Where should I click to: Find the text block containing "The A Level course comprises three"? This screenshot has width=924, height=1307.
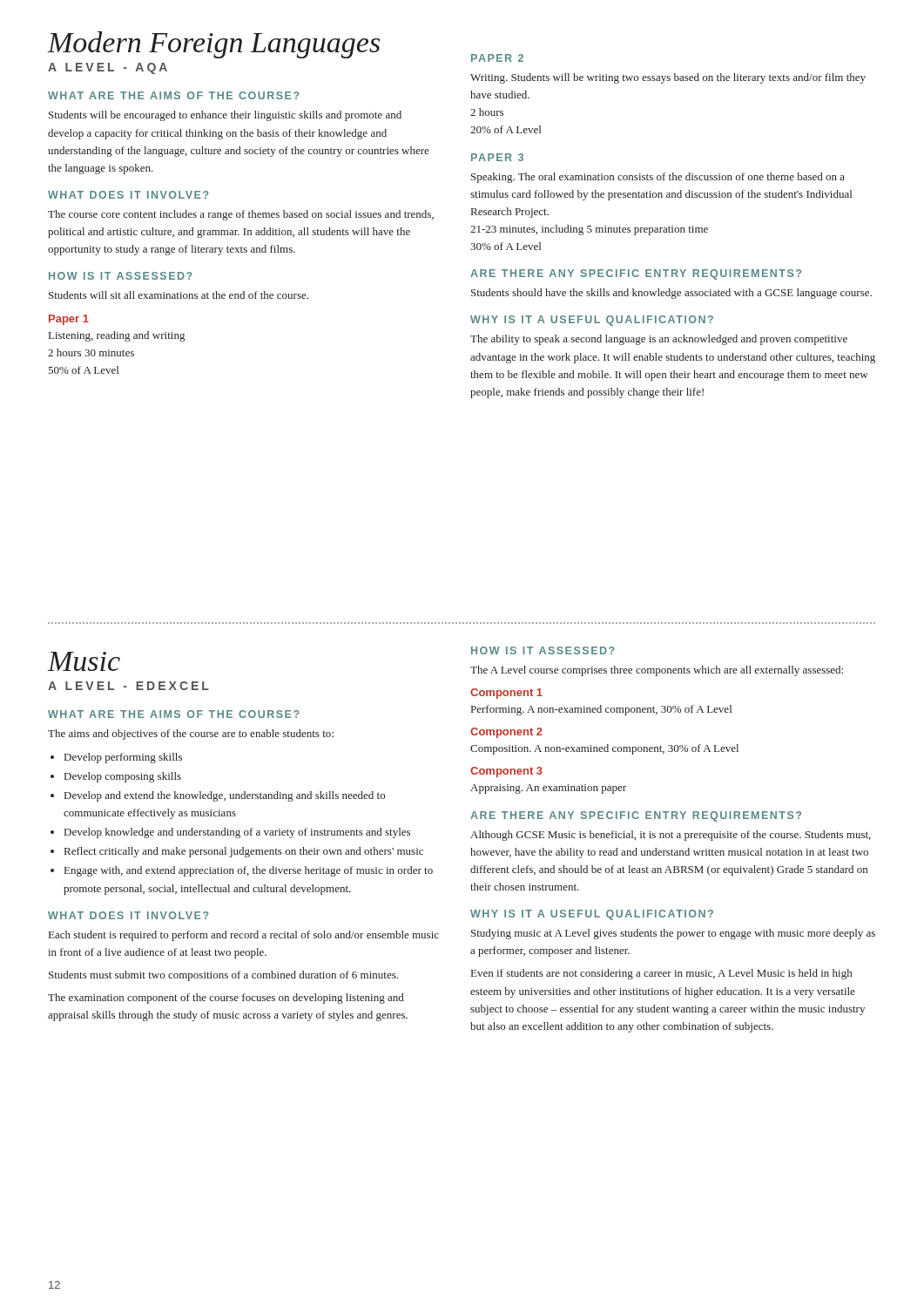[x=675, y=670]
